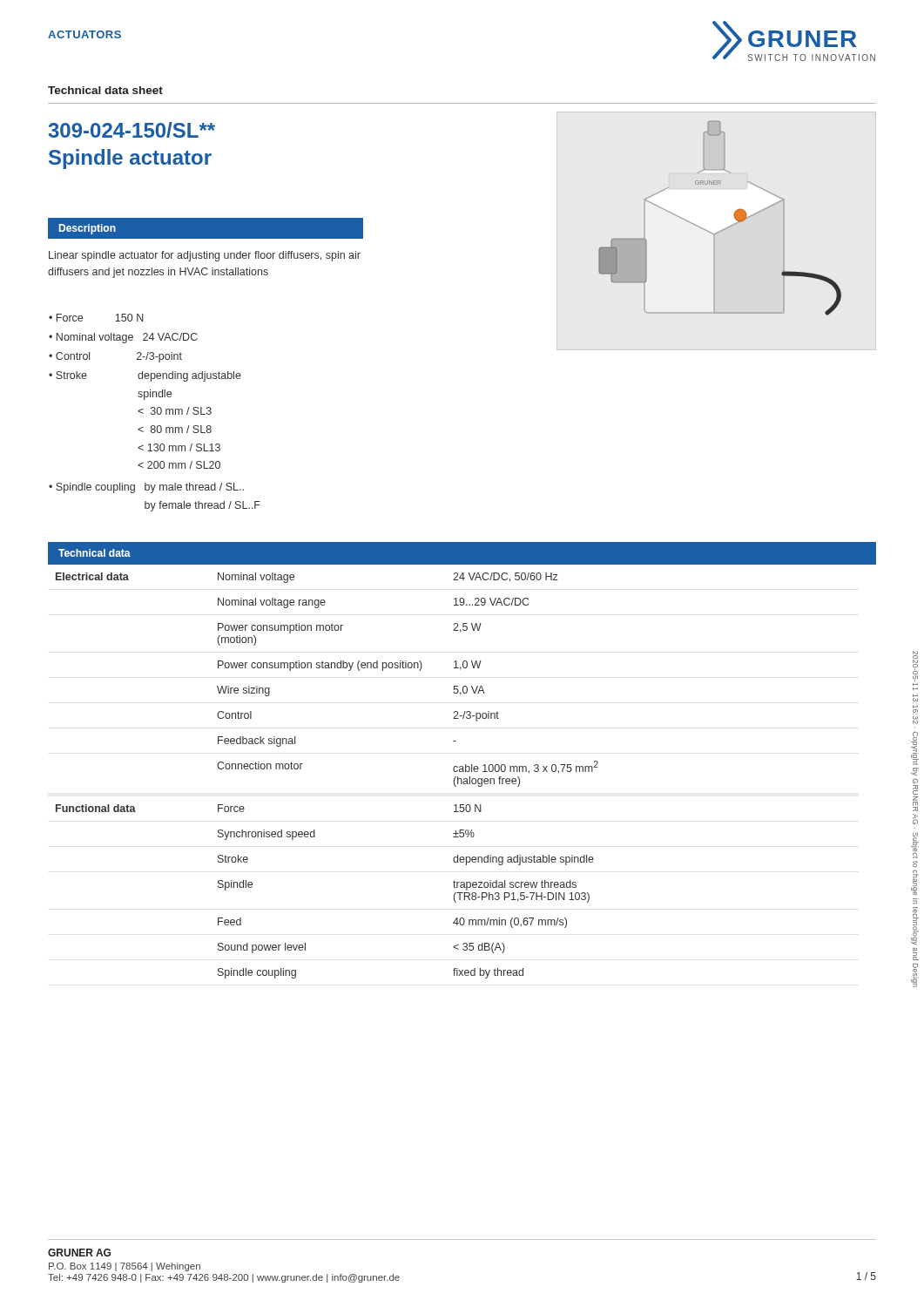The height and width of the screenshot is (1307, 924).
Task: Navigate to the block starting "• Force 150 N"
Action: click(x=64, y=318)
